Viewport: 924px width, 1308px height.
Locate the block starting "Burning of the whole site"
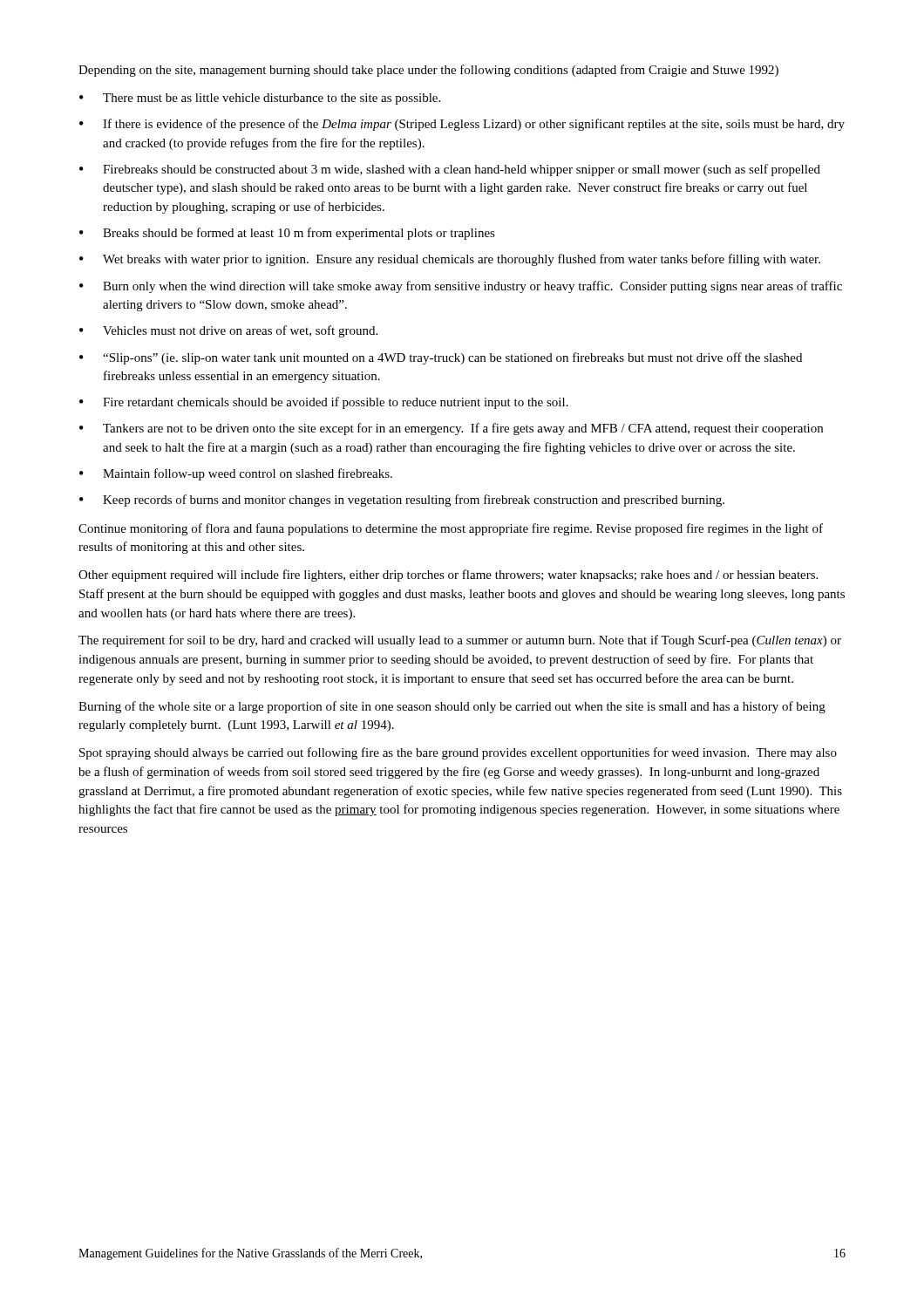pos(452,716)
